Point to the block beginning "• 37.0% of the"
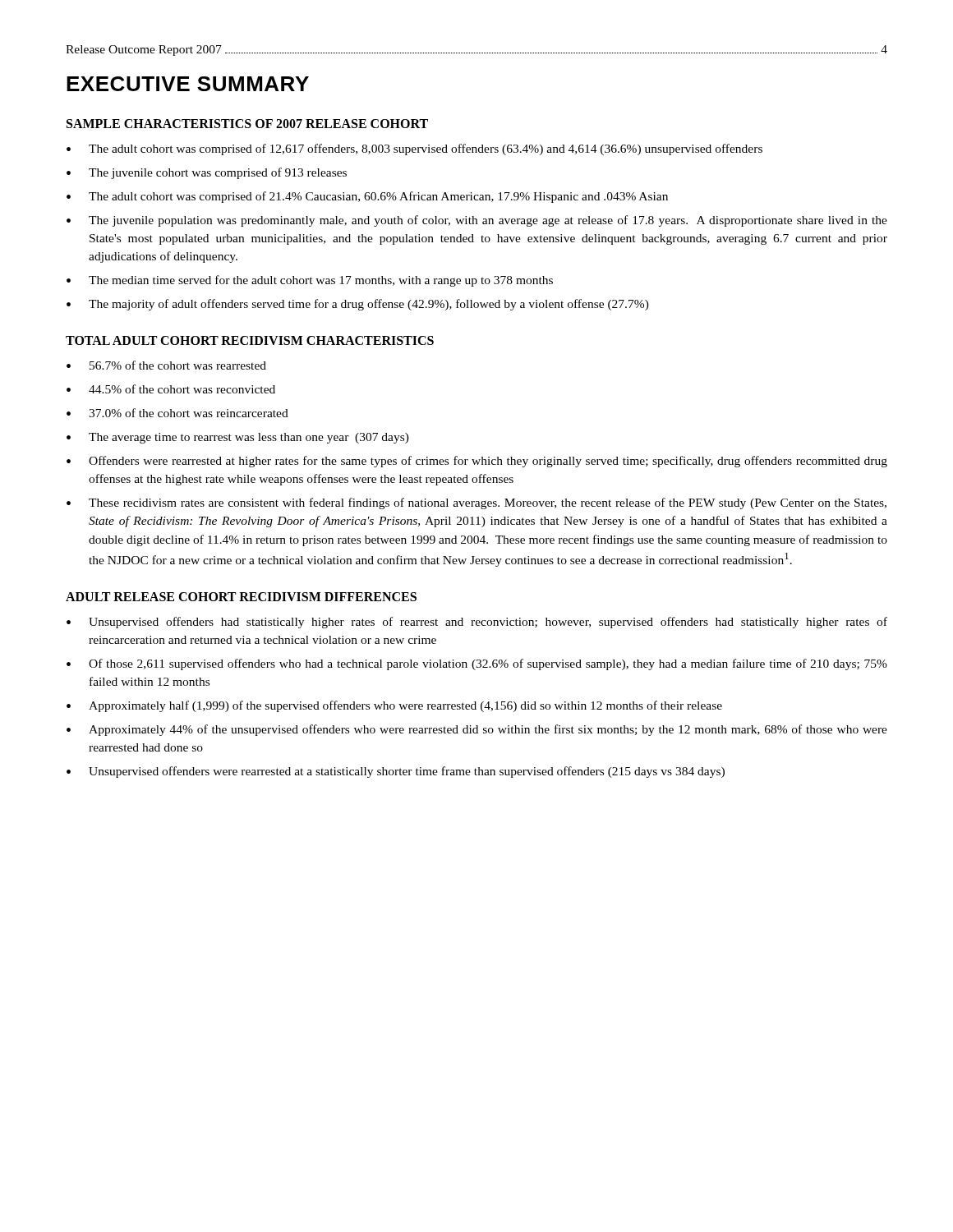 (177, 413)
